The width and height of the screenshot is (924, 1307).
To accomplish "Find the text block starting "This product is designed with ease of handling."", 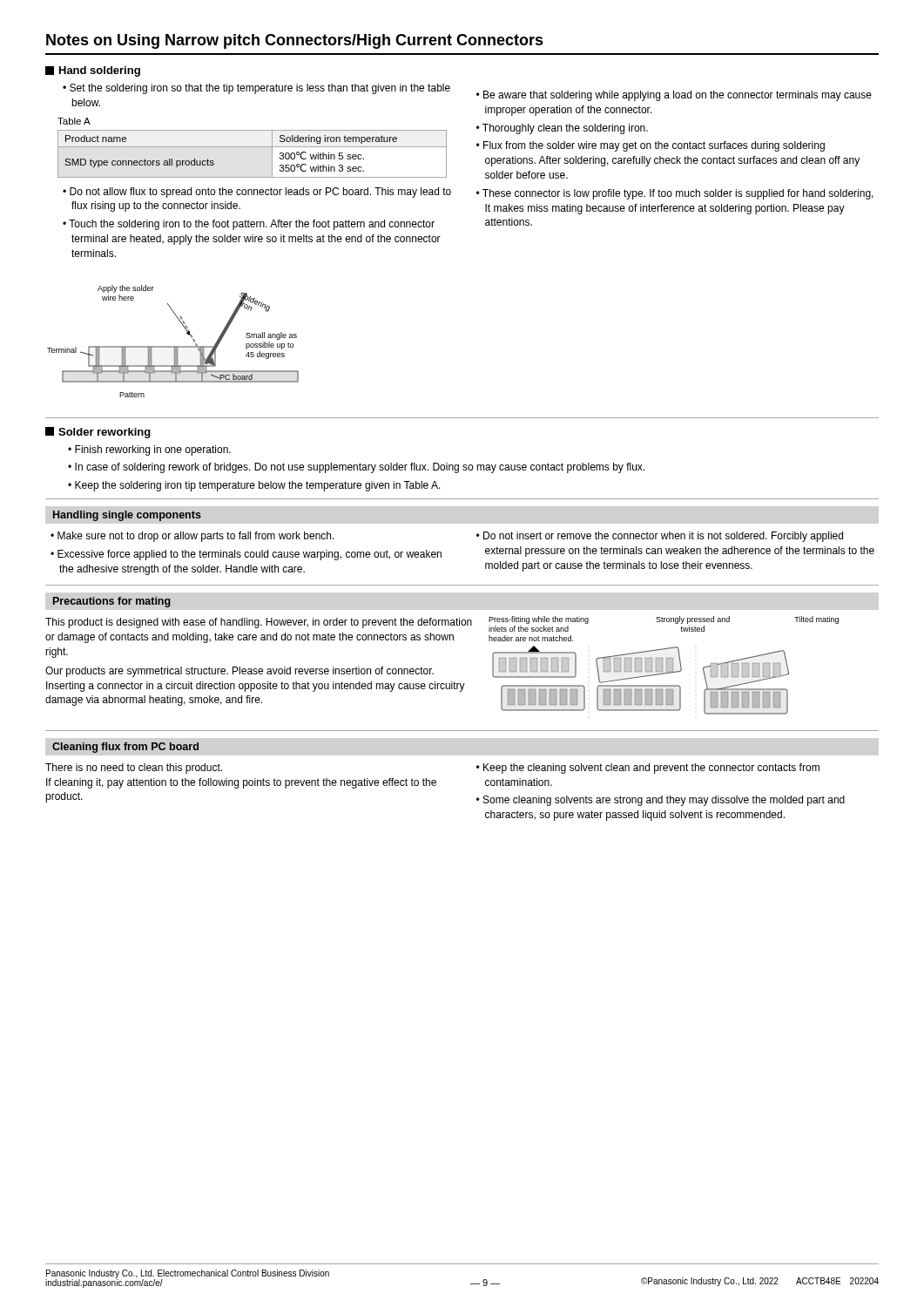I will point(260,662).
